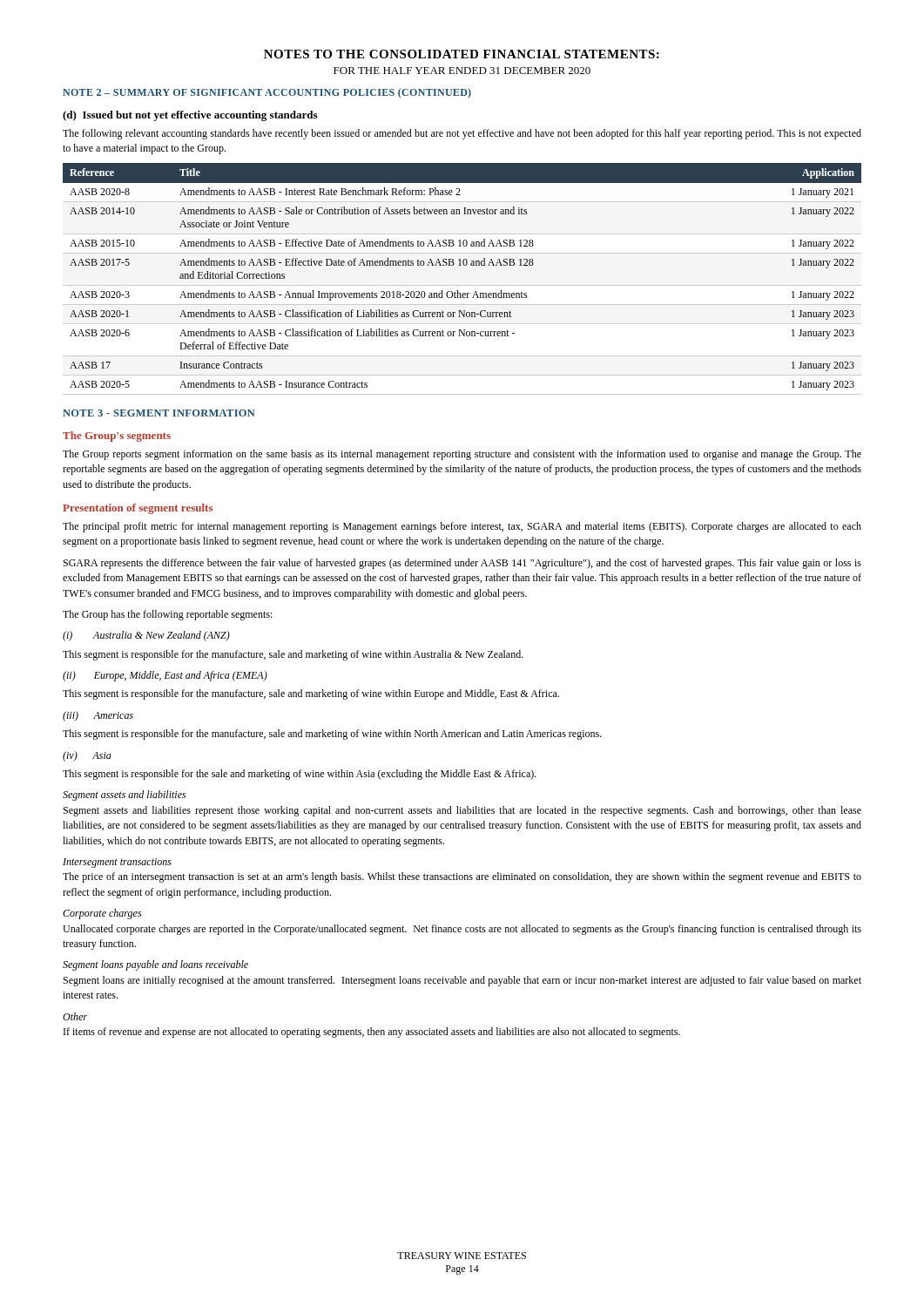Find the passage starting "The Group reports segment information on"

[x=462, y=469]
